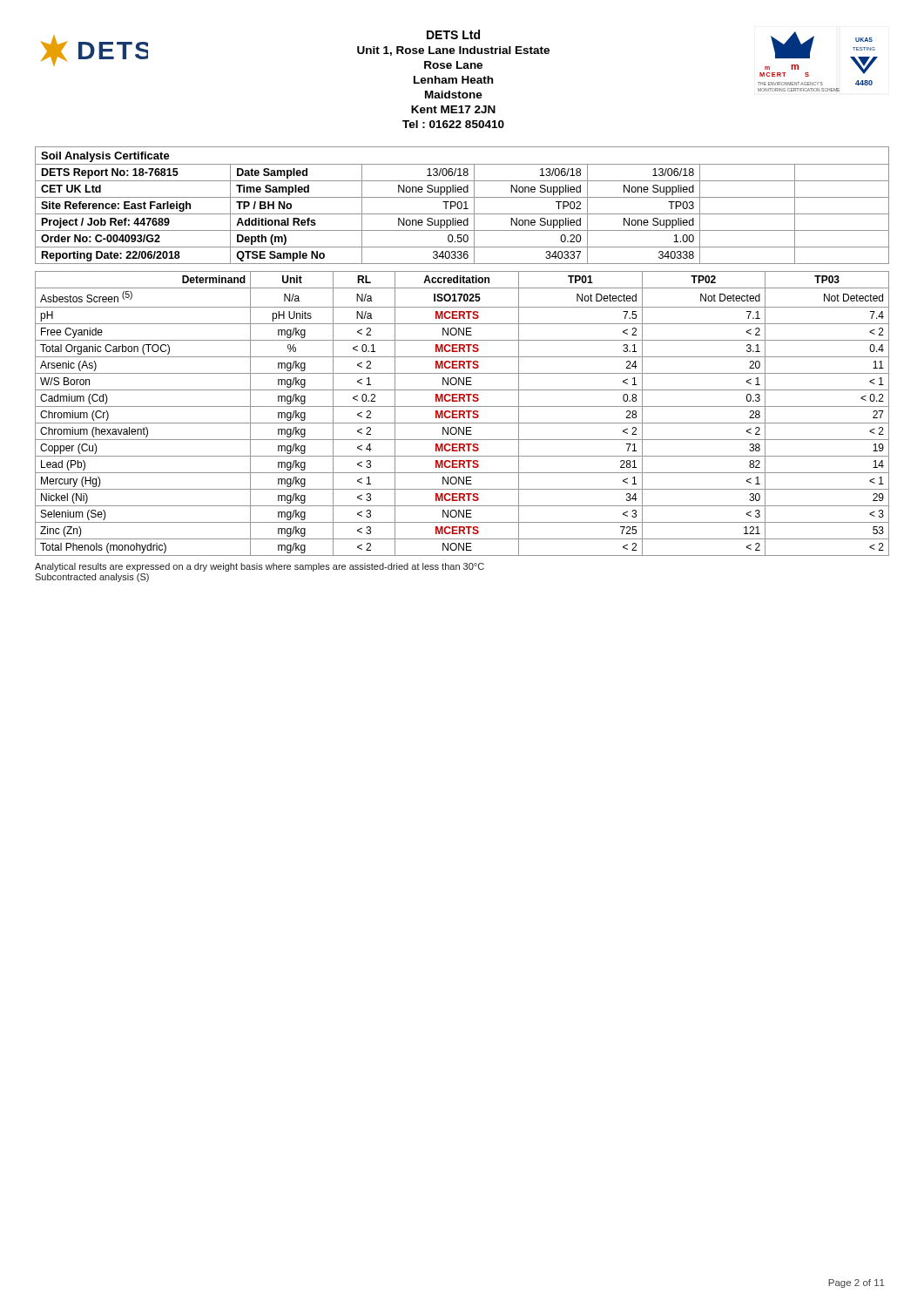Select the table that reads "Time Sampled"
Screen dimensions: 1307x924
coord(462,205)
